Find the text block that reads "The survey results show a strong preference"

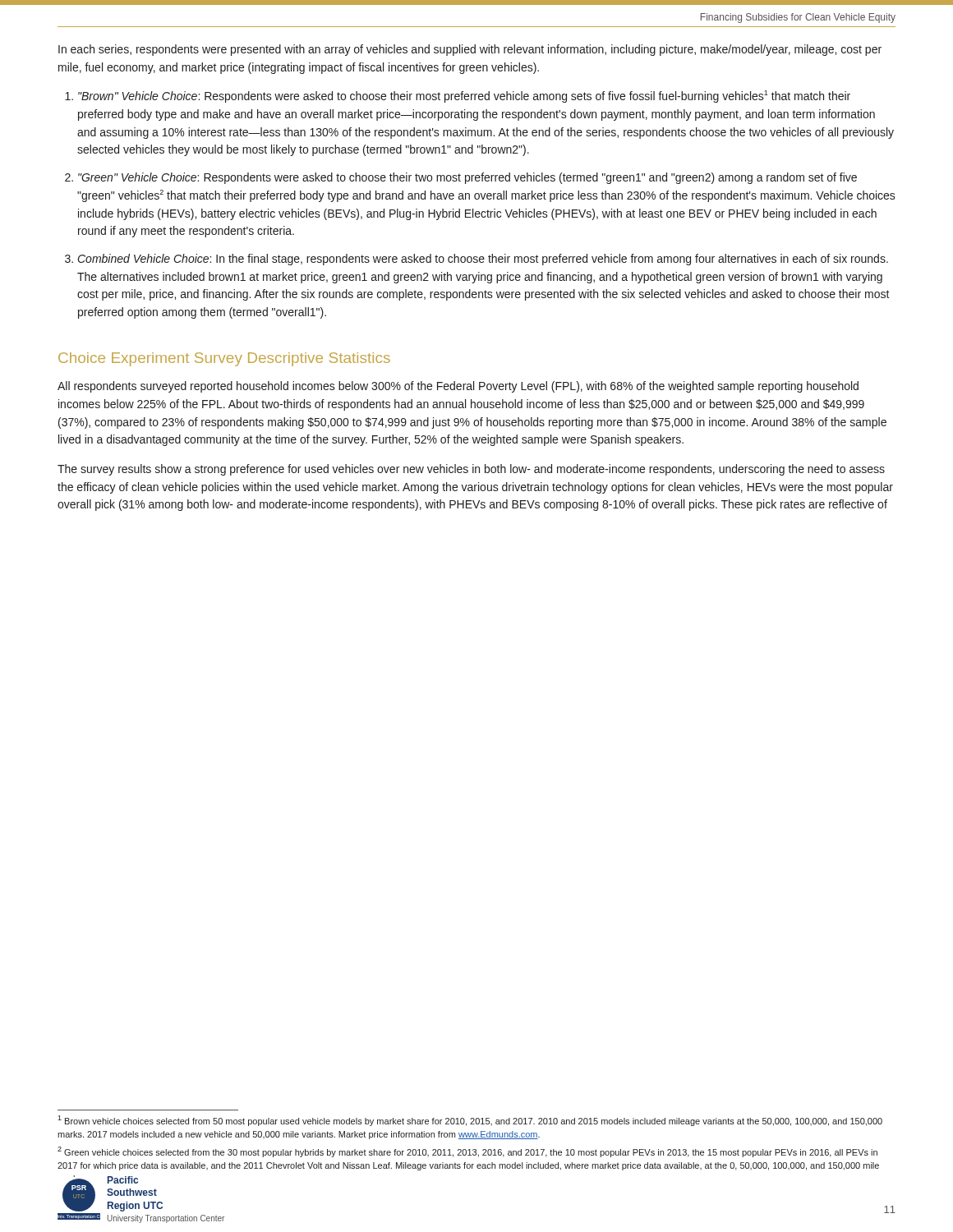(x=475, y=487)
